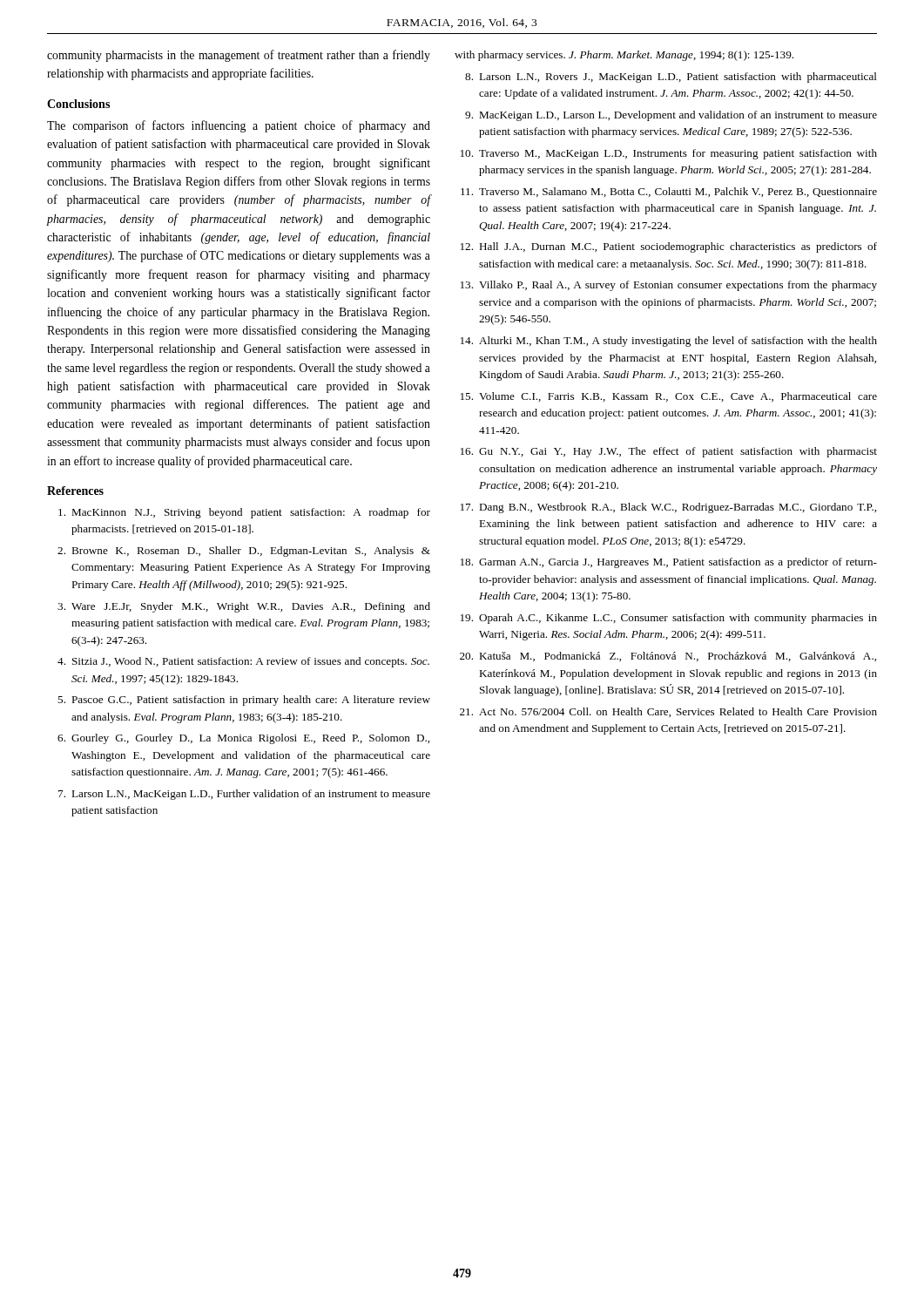924x1307 pixels.
Task: Find the block on this page that starts "9. MacKeigan L.D., Larson L., Development and"
Action: (666, 123)
